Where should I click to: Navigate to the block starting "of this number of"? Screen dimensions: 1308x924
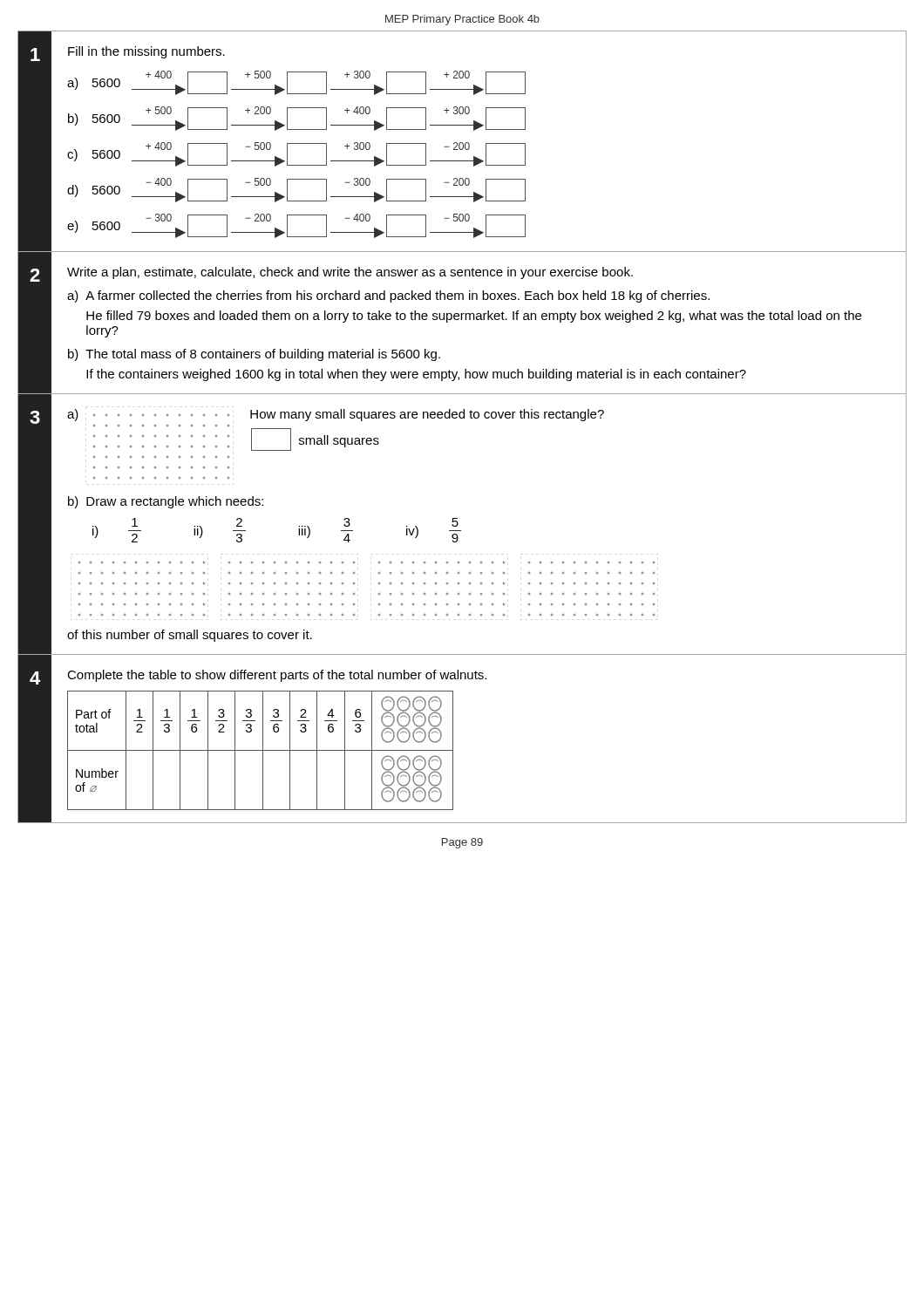coord(190,634)
